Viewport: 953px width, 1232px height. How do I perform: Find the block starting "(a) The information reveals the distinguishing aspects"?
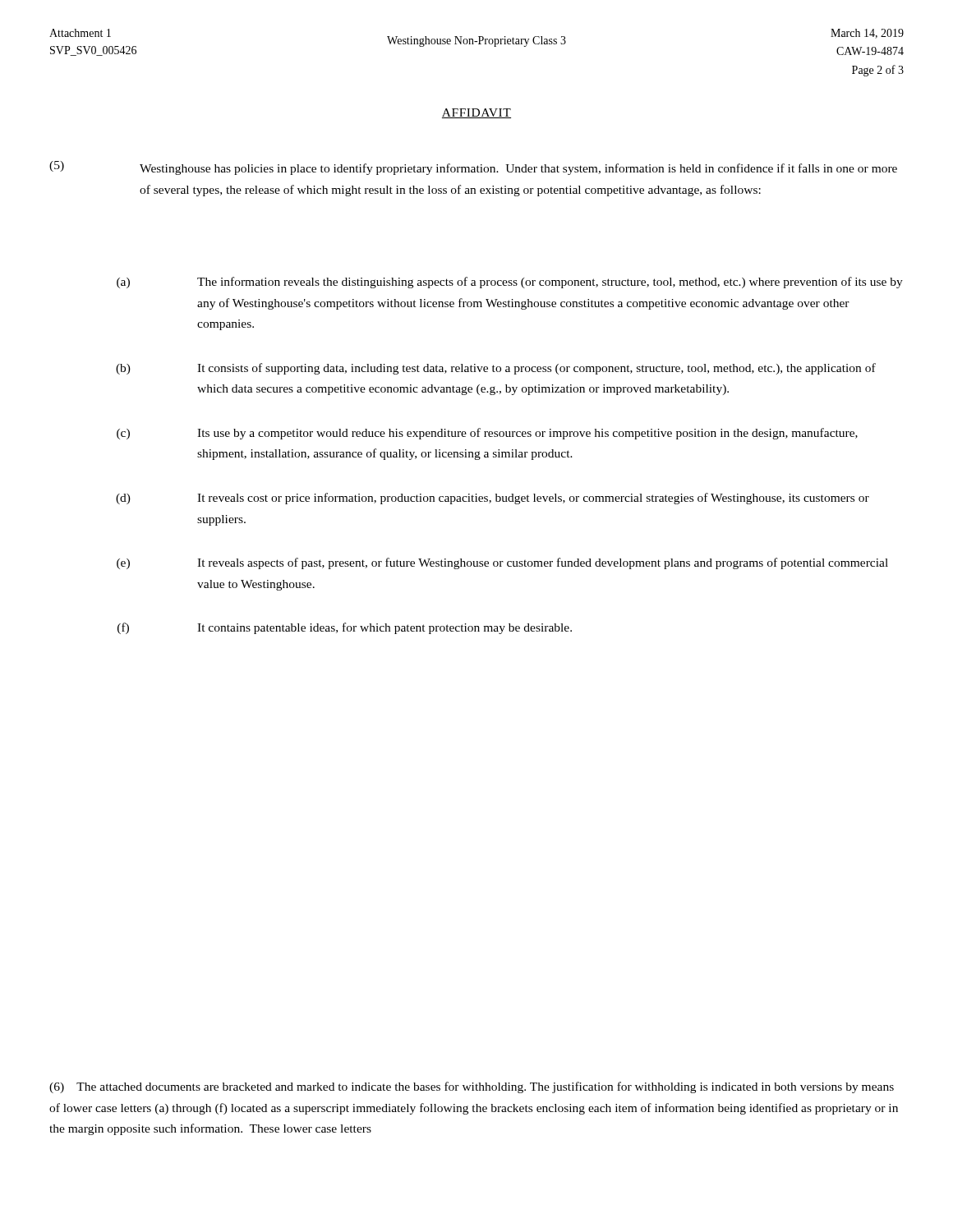click(x=476, y=303)
